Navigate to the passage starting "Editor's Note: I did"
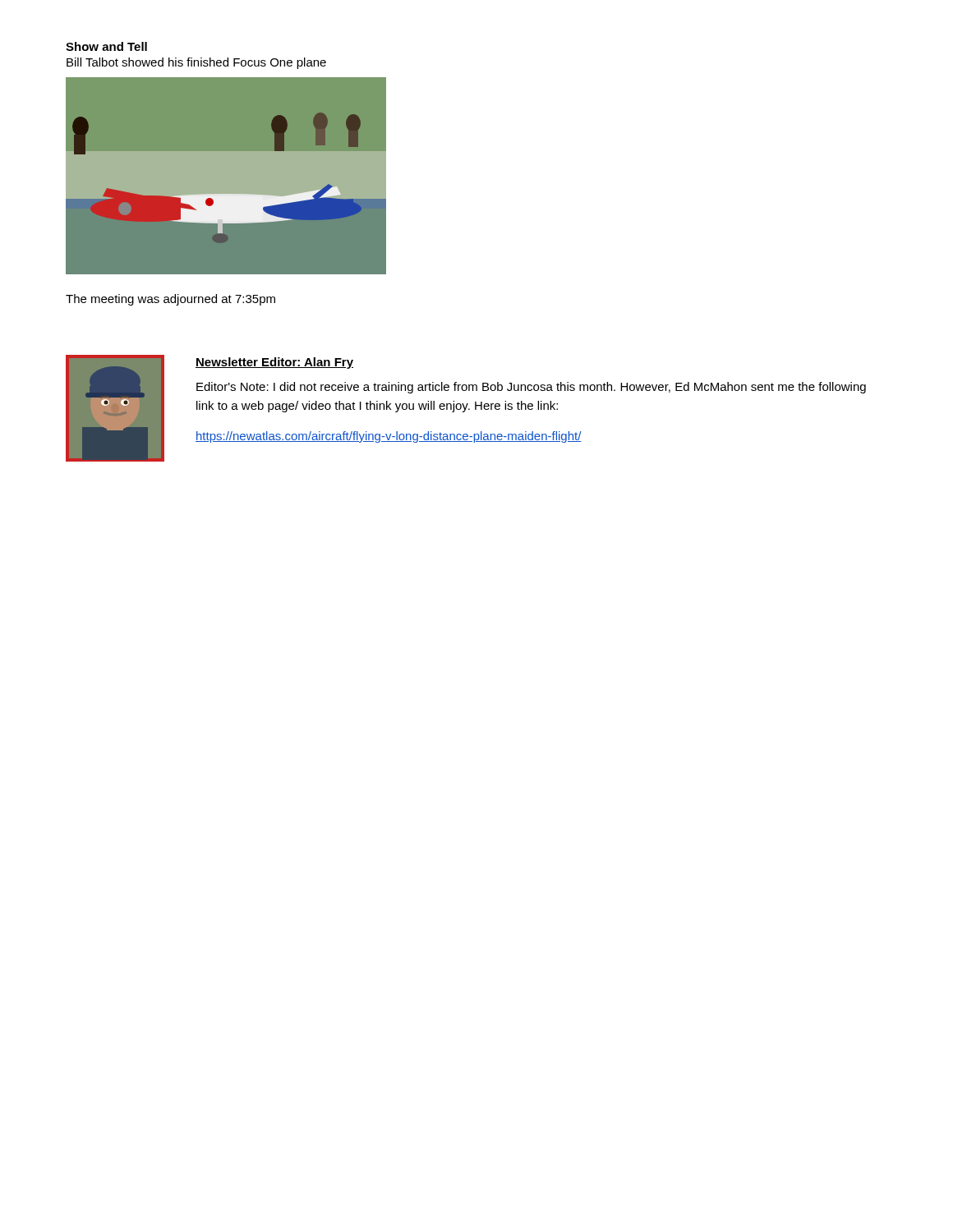This screenshot has height=1232, width=953. coord(531,396)
